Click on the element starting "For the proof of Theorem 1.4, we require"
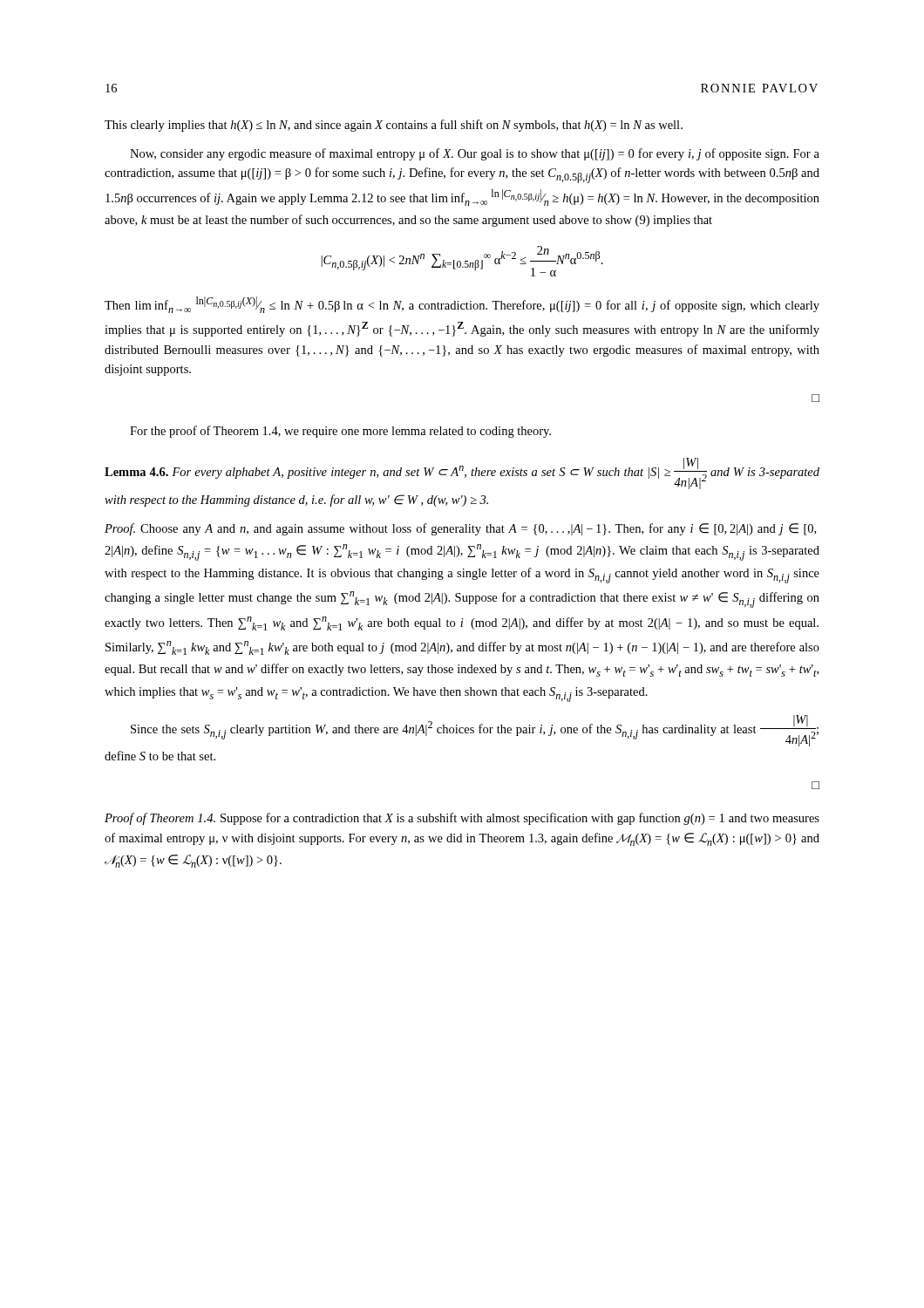The height and width of the screenshot is (1308, 924). 462,431
